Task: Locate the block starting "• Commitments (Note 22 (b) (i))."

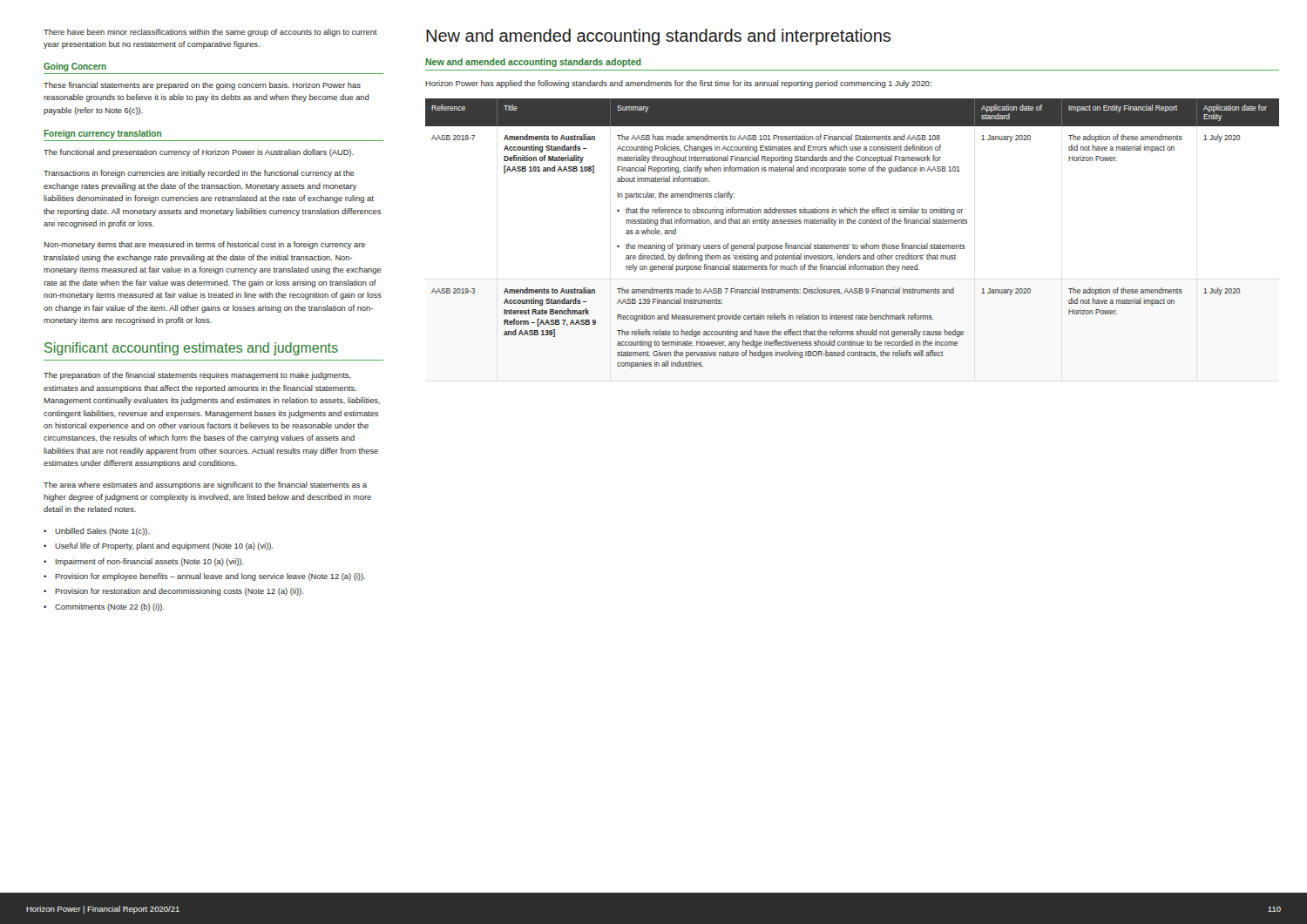Action: [104, 607]
